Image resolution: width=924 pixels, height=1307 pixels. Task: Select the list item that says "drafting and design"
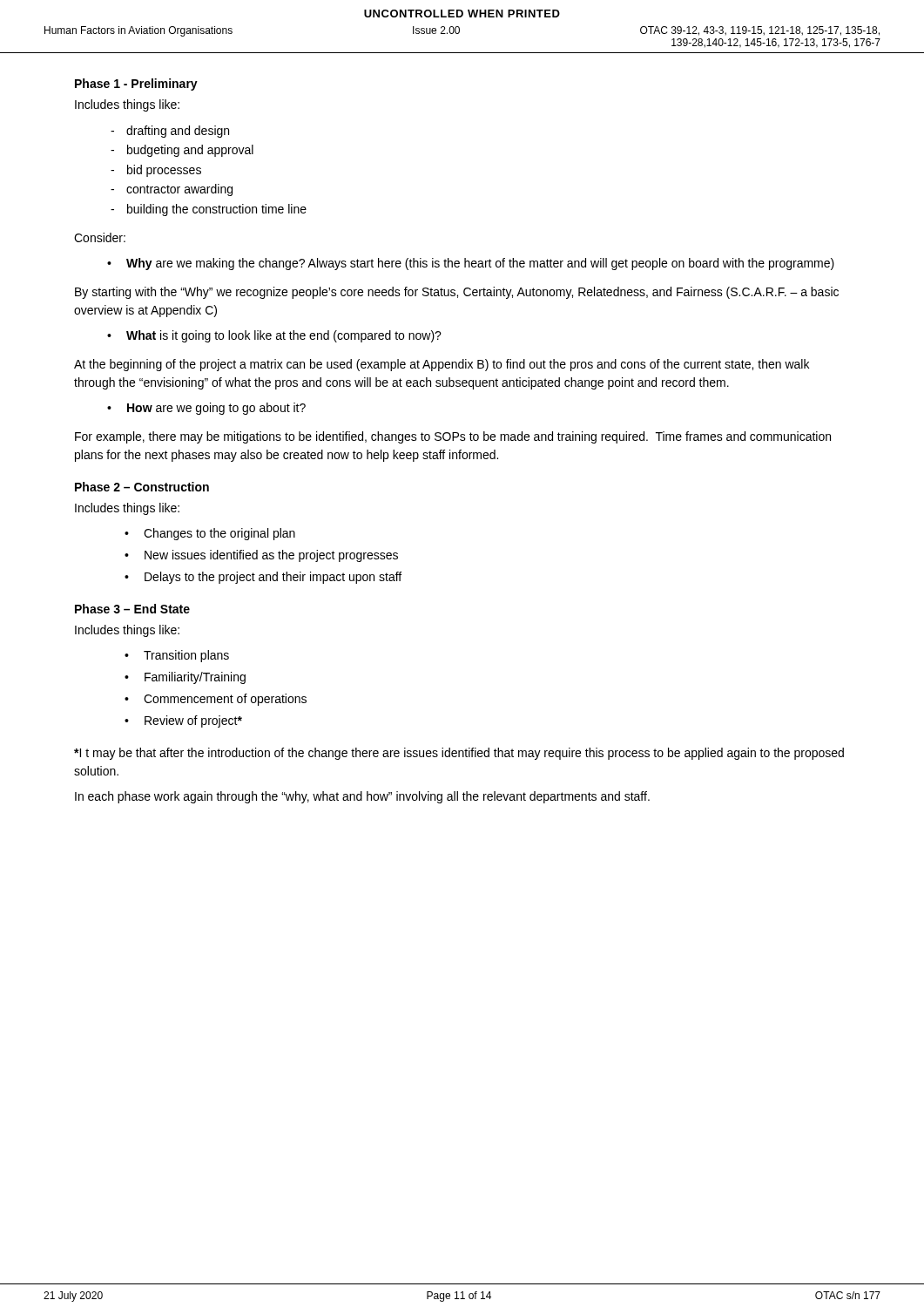tap(178, 131)
